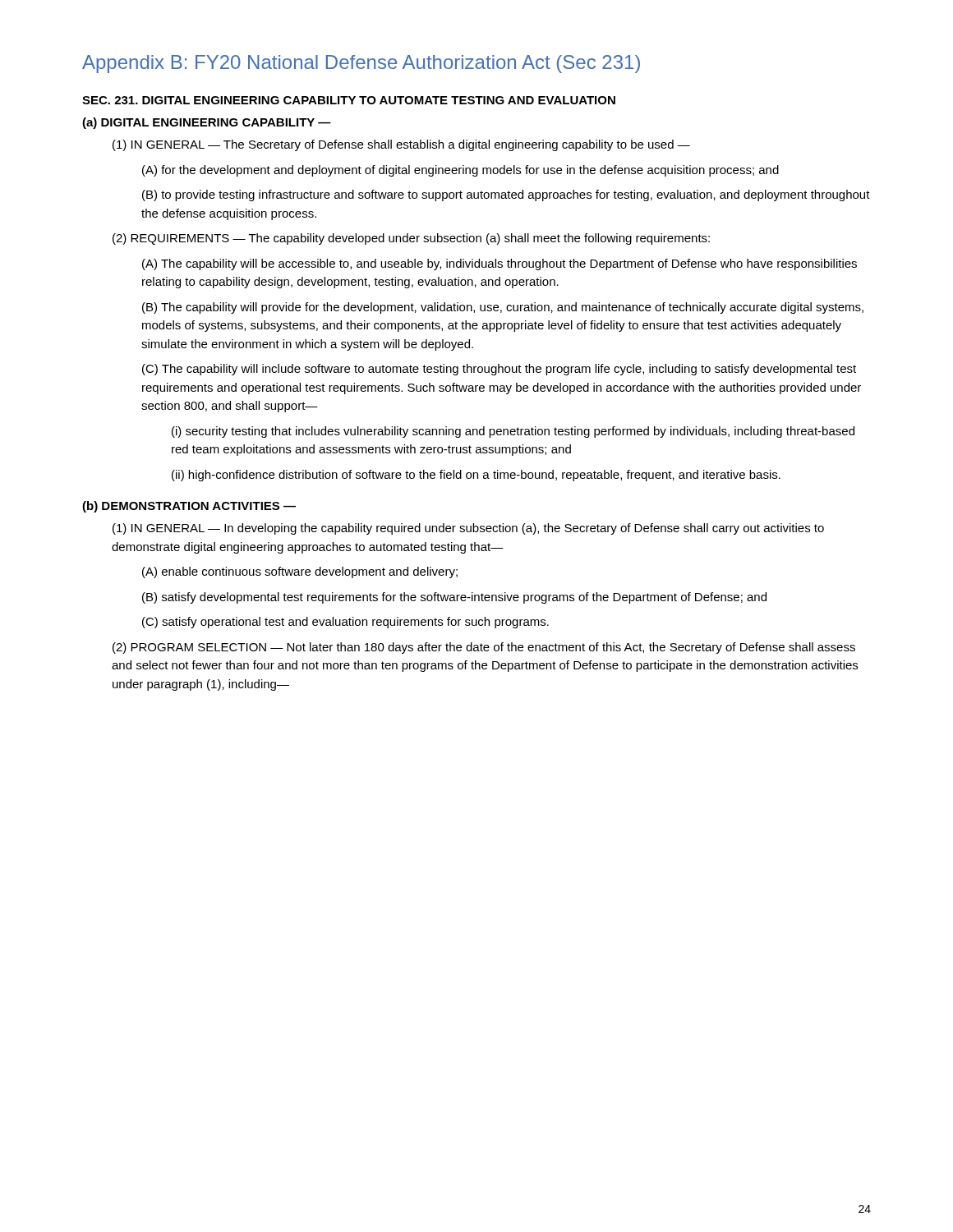Select the list item containing "(i) security testing that includes"
The height and width of the screenshot is (1232, 953).
tap(521, 440)
